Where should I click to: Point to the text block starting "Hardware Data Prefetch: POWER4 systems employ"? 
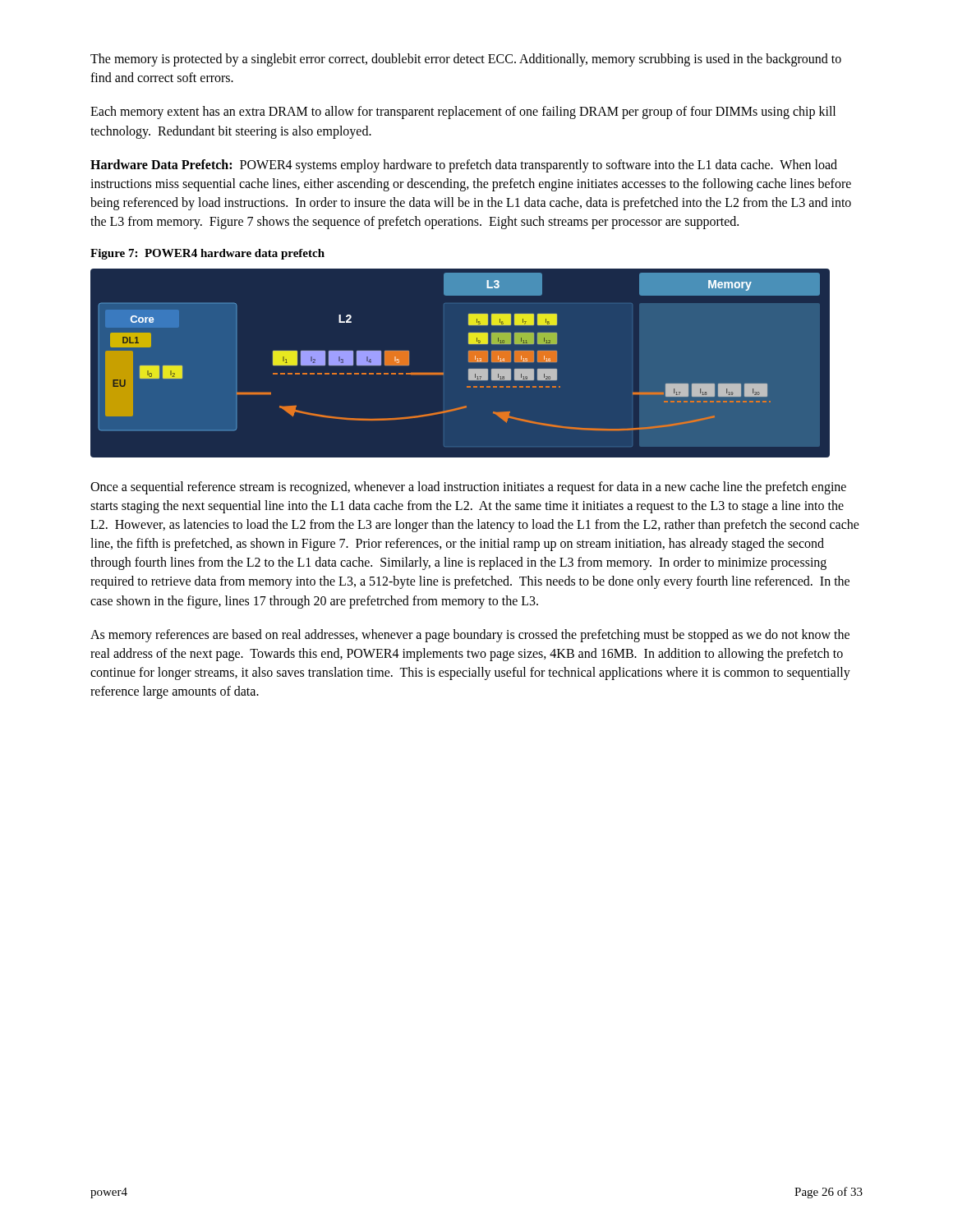(471, 193)
